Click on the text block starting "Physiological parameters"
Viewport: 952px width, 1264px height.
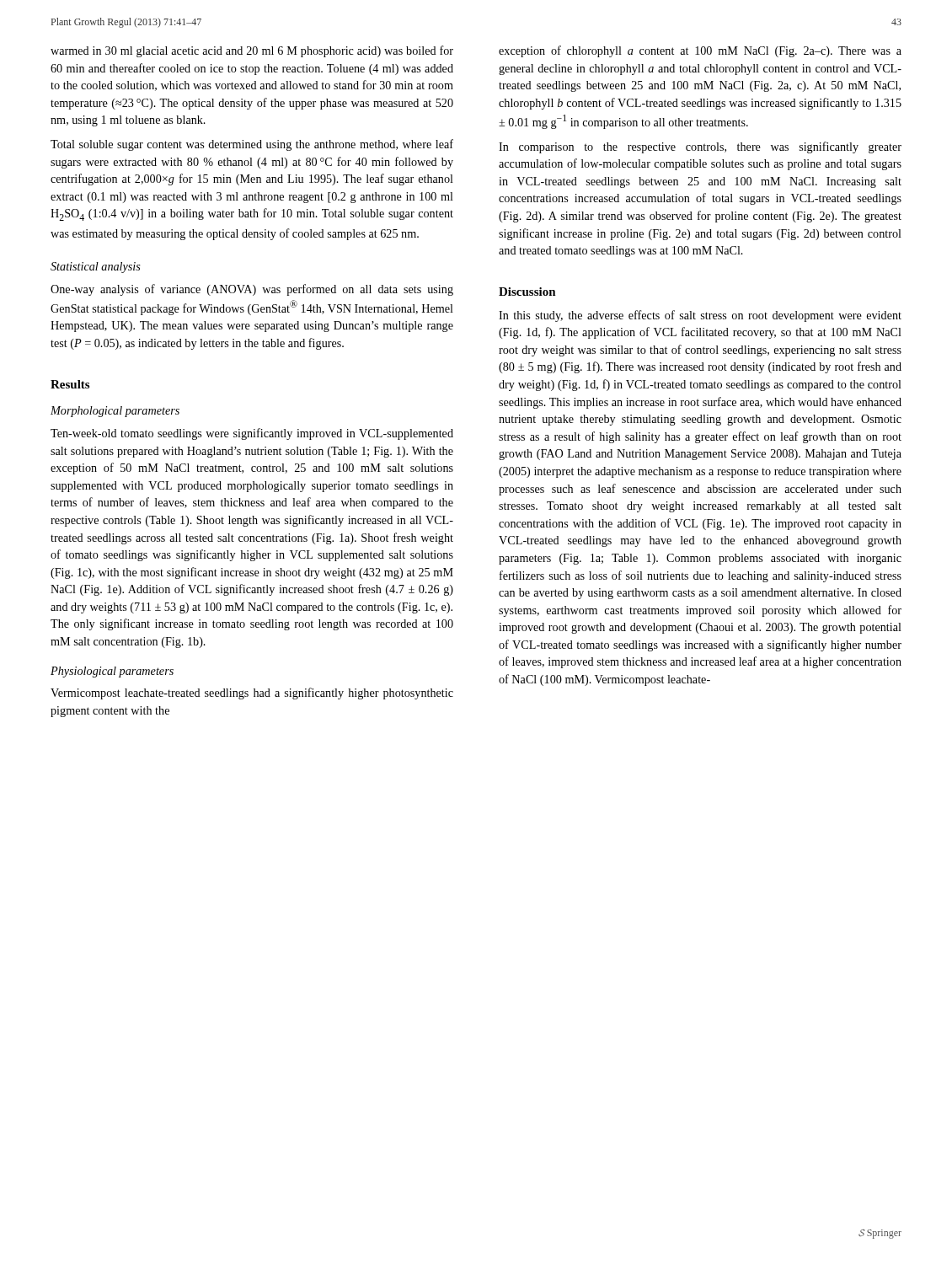[x=112, y=670]
